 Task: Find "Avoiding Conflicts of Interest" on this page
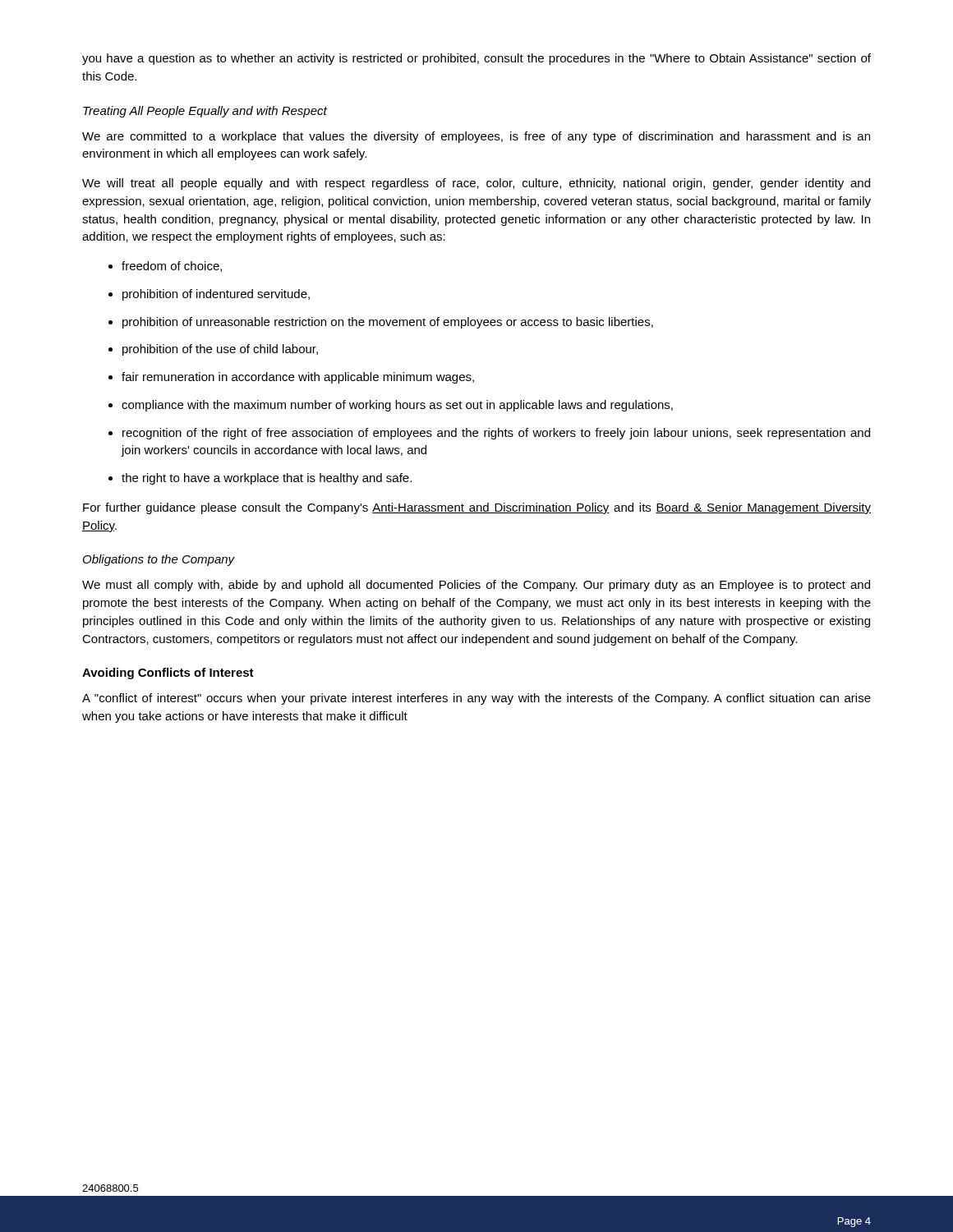(x=168, y=672)
